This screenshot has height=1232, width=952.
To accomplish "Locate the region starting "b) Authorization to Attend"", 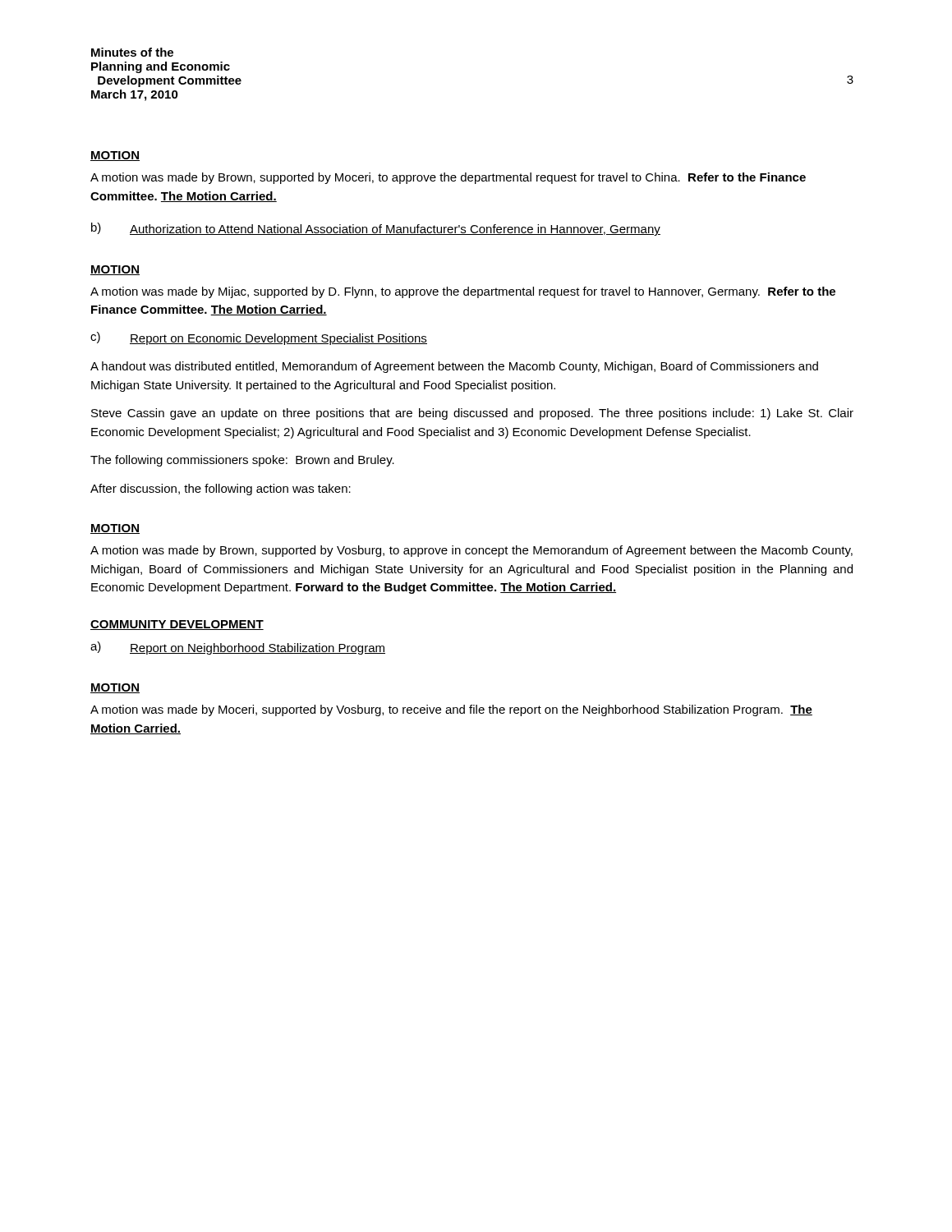I will point(375,229).
